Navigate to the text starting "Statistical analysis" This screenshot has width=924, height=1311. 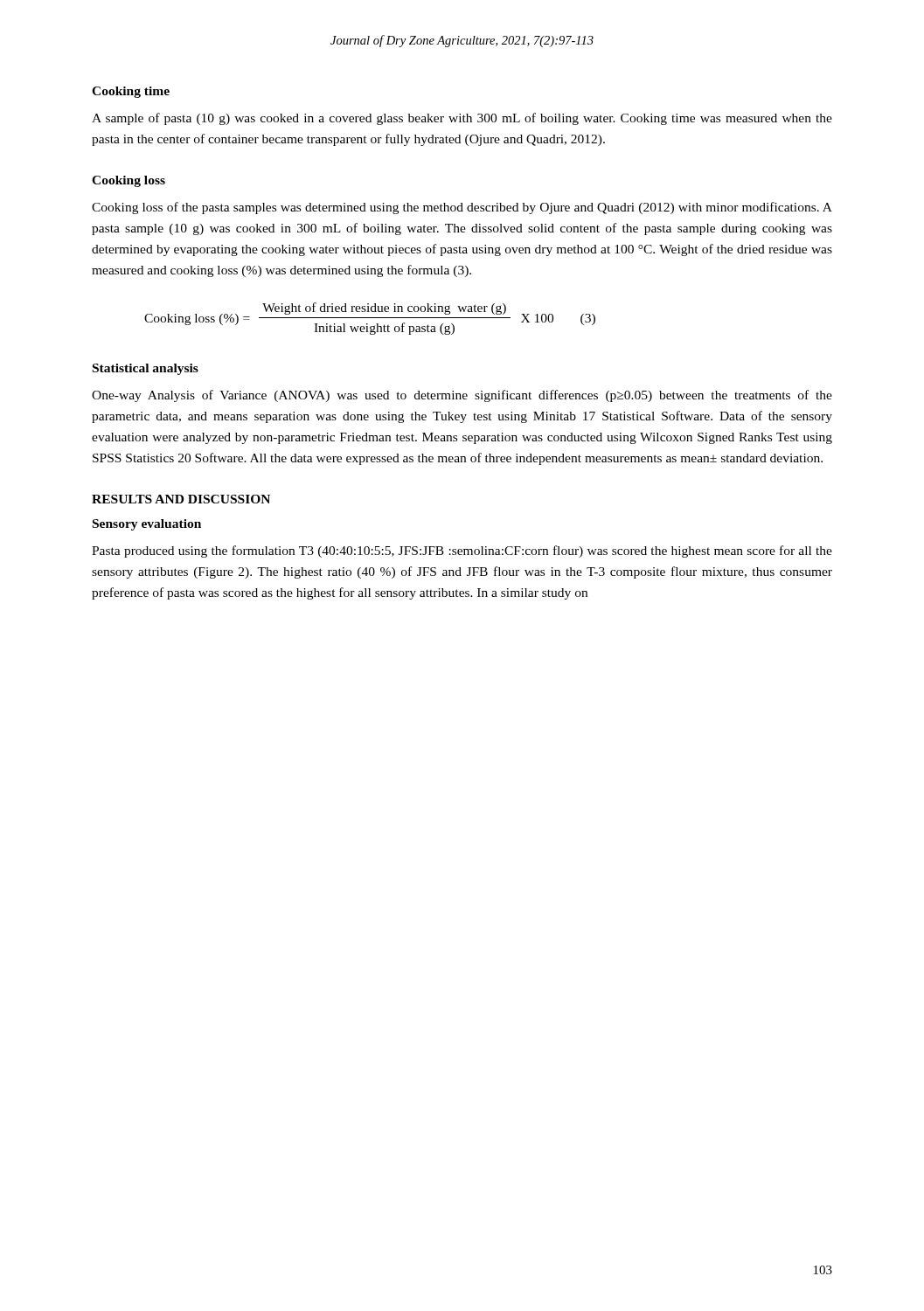coord(145,368)
